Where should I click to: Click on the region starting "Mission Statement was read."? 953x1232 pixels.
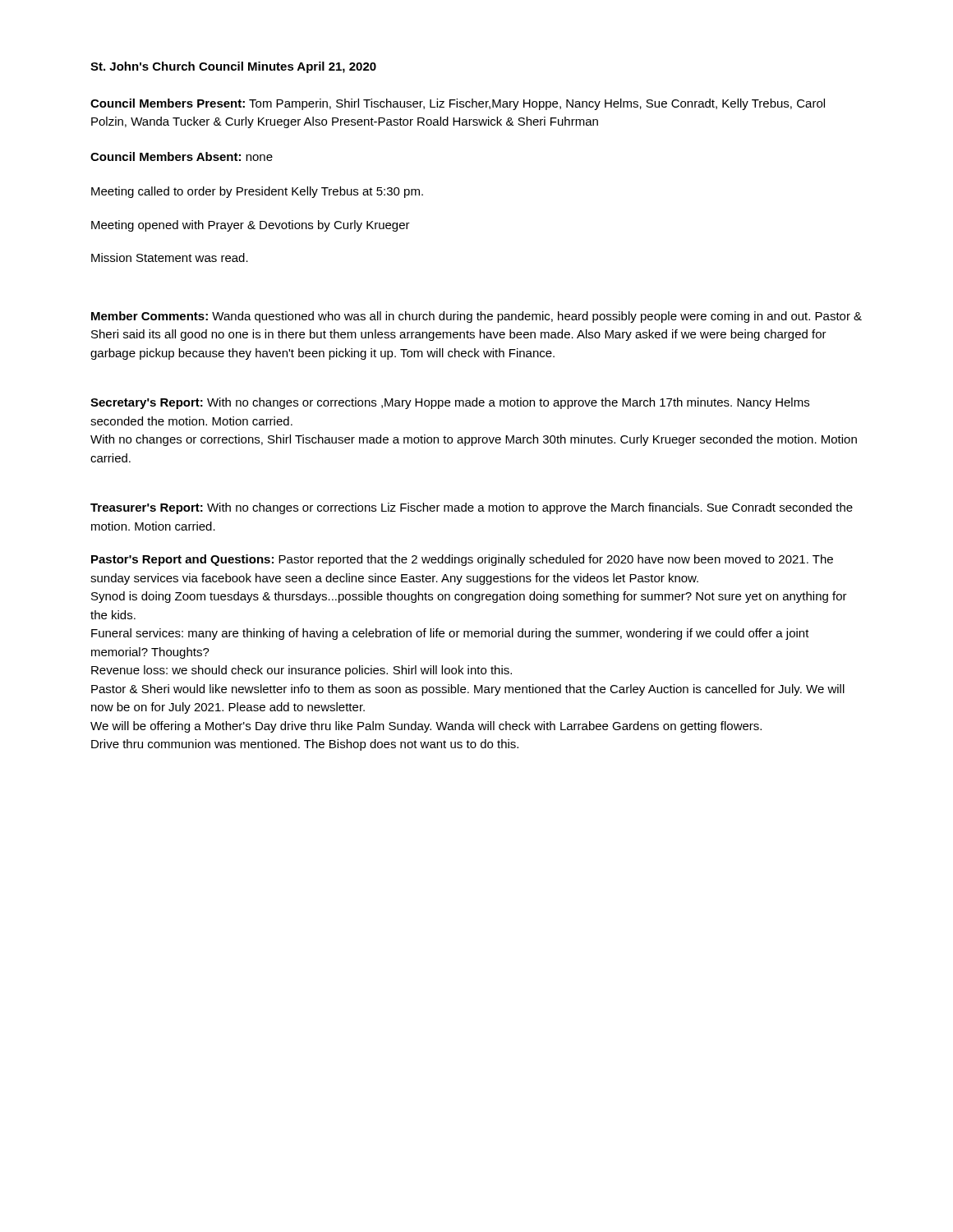coord(169,257)
